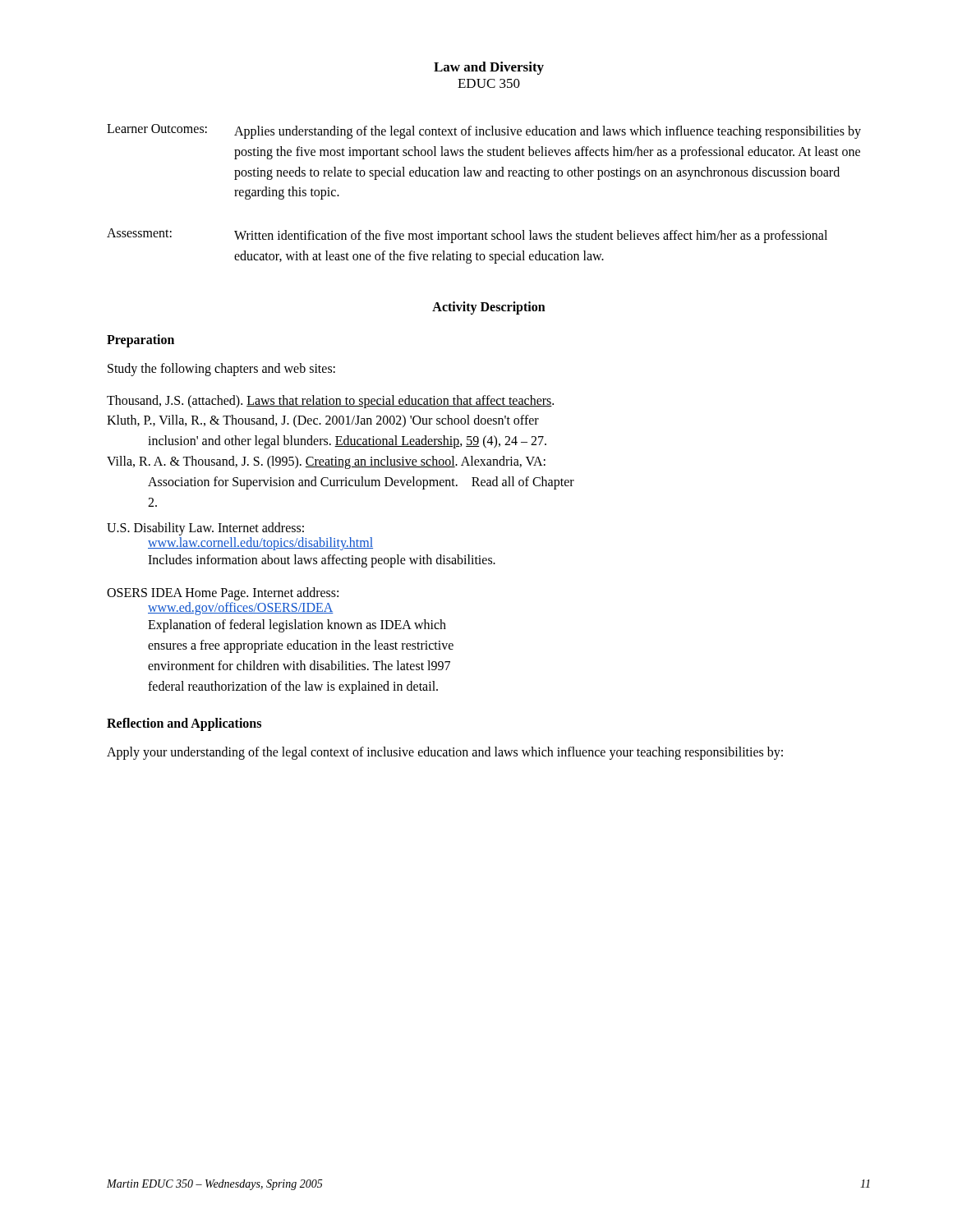Click where it says "Reflection and Applications"

point(184,723)
